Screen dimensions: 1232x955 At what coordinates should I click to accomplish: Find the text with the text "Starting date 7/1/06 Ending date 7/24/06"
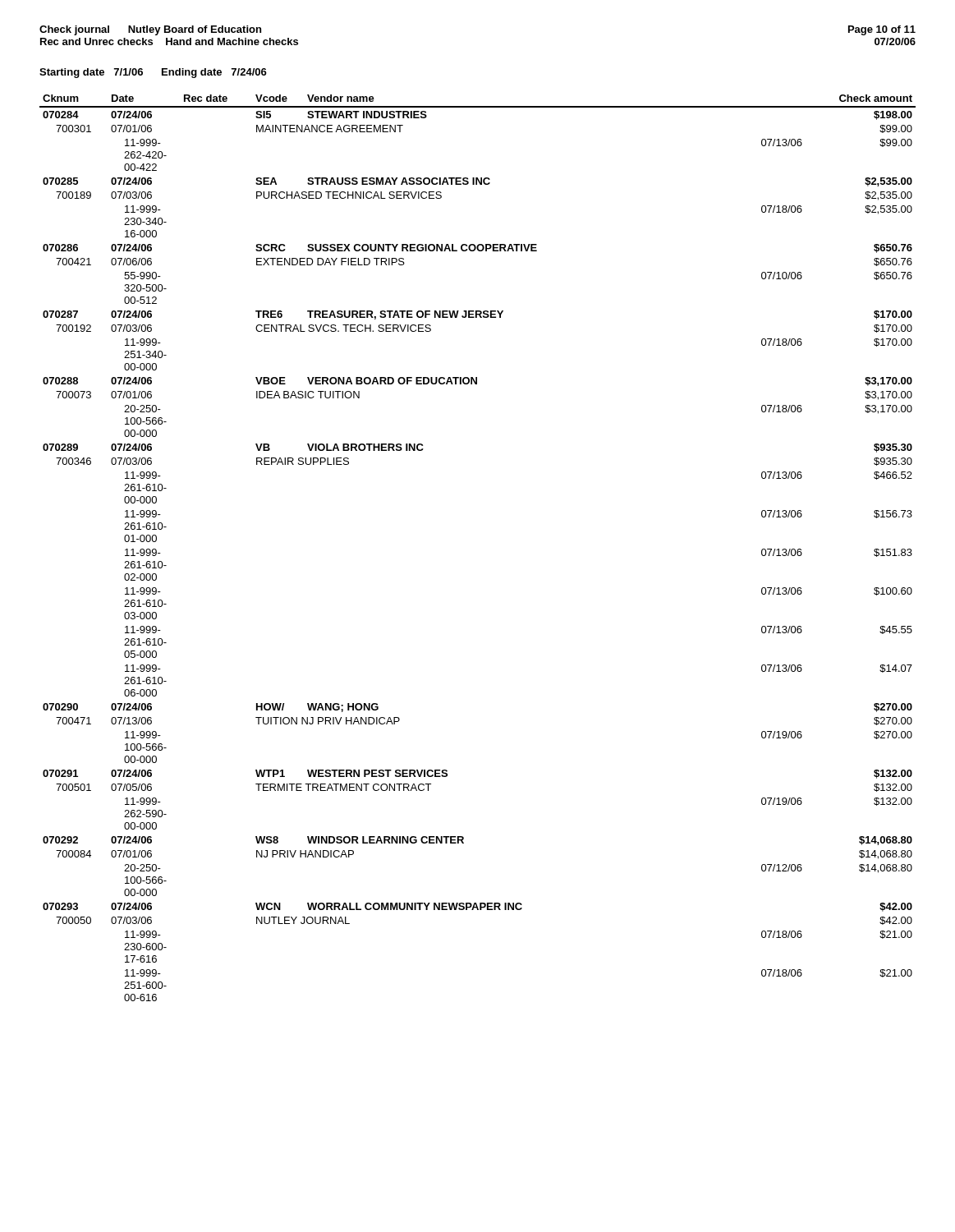coord(153,72)
